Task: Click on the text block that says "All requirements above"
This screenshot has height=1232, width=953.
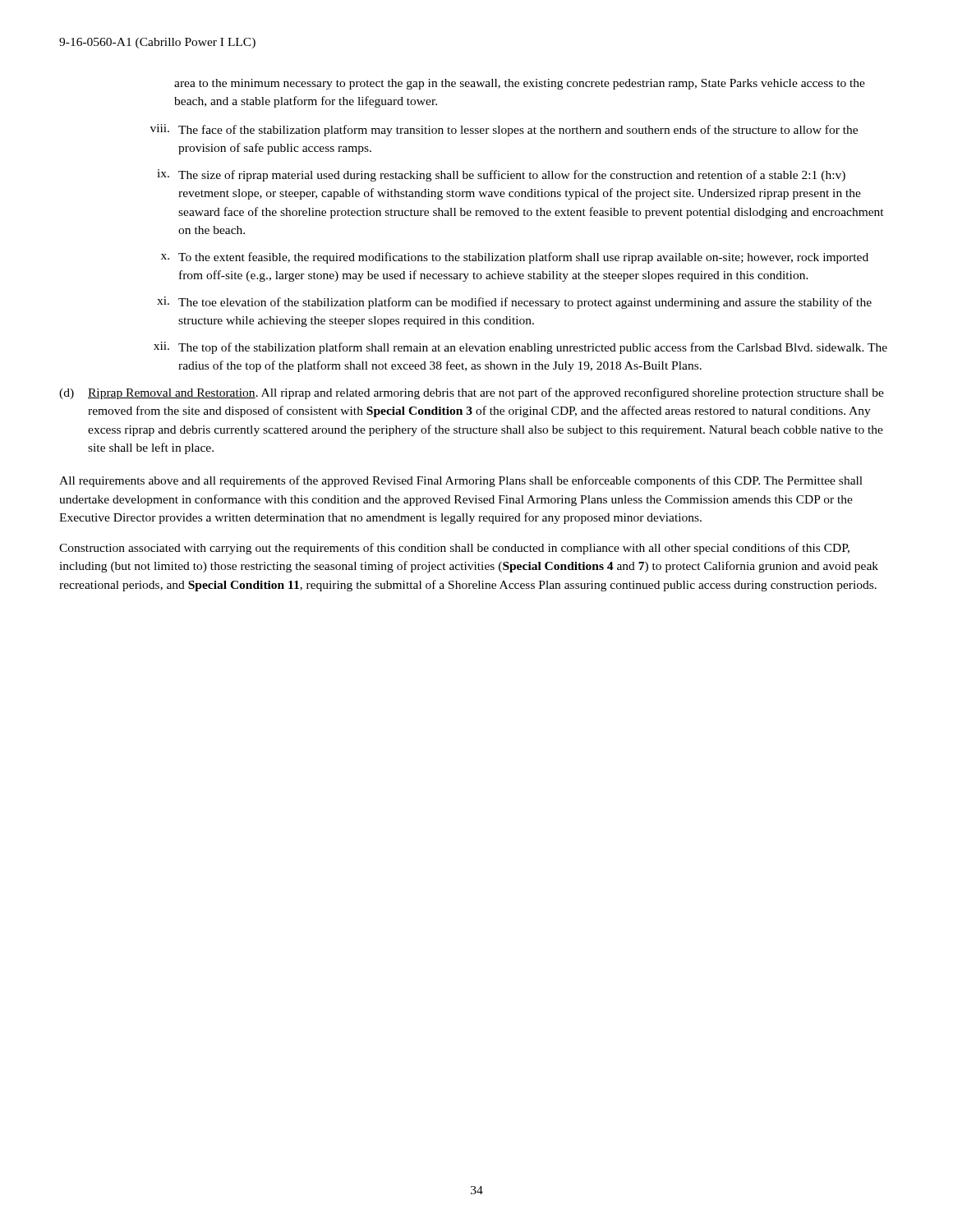Action: tap(461, 499)
